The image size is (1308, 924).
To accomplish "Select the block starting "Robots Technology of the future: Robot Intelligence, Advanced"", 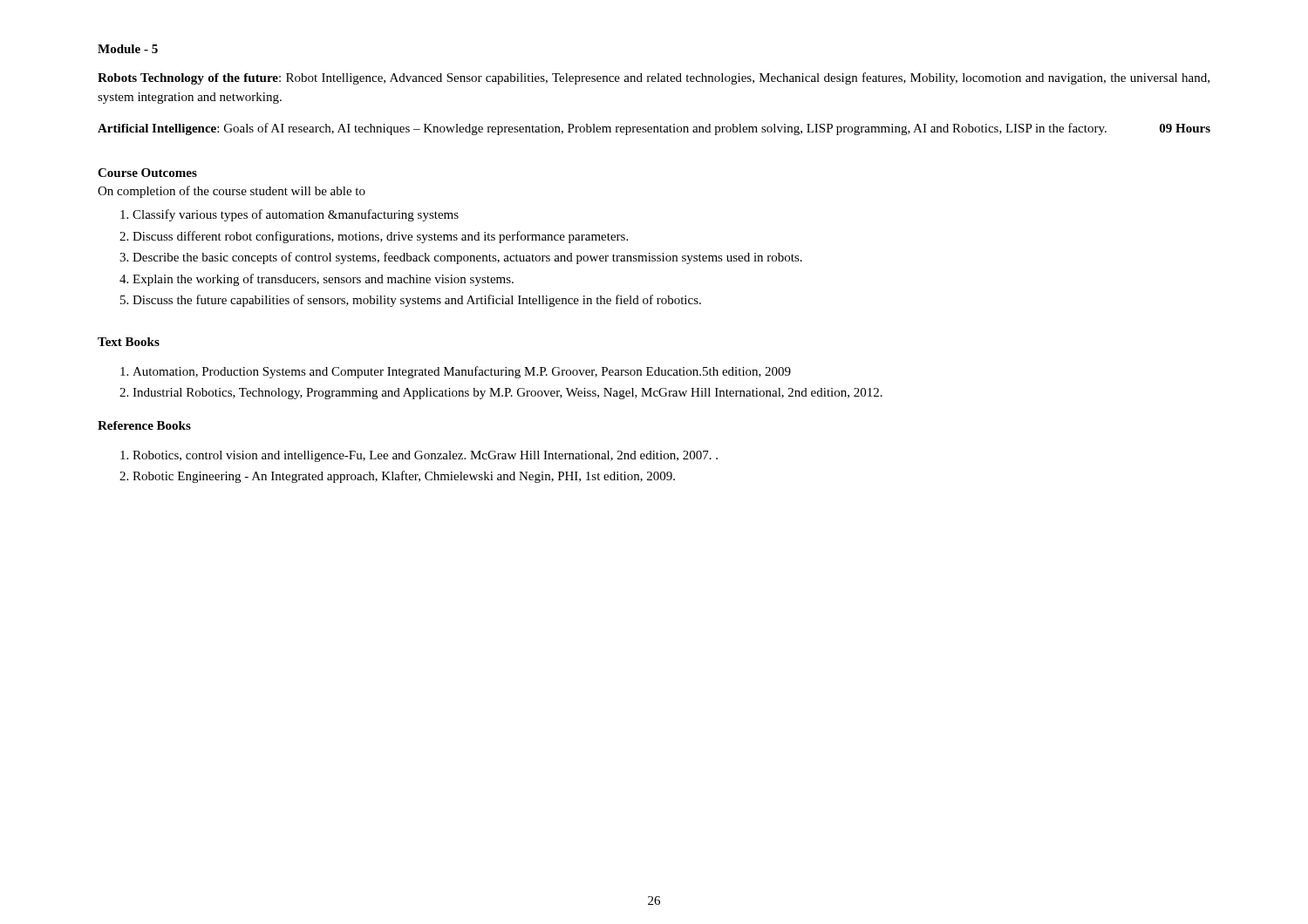I will coord(654,87).
